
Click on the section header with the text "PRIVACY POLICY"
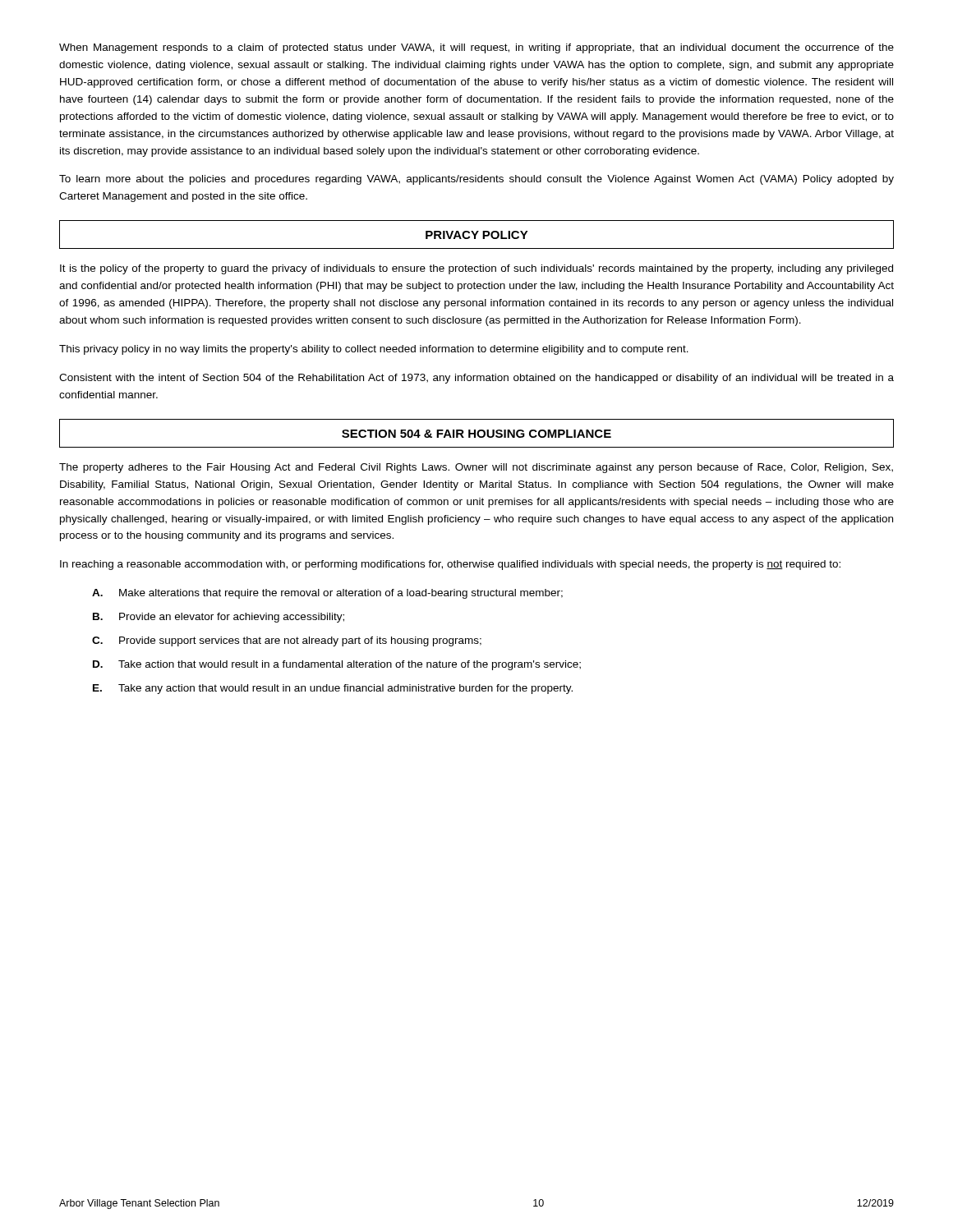click(x=476, y=235)
